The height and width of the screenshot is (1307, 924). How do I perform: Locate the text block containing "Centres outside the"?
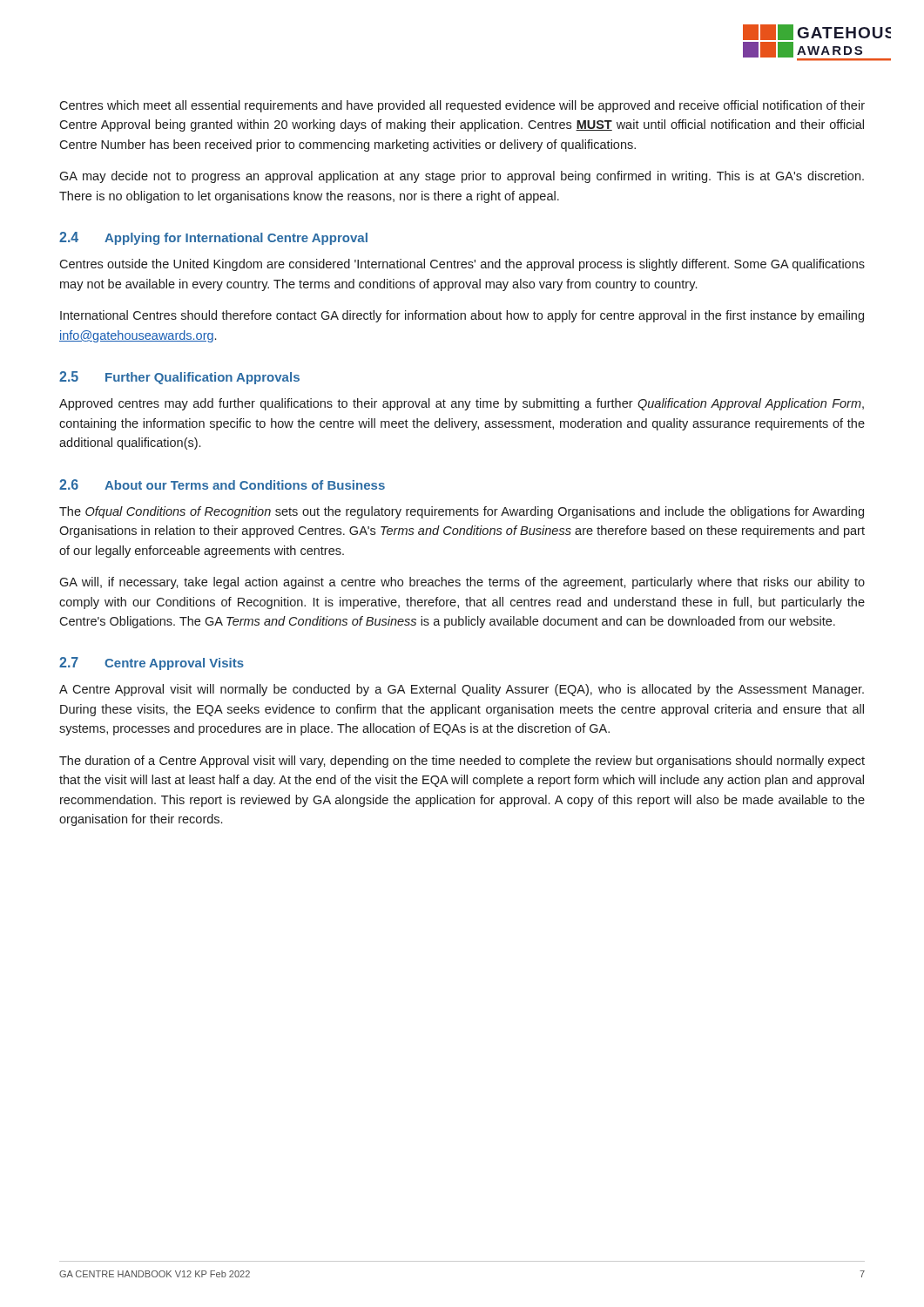[462, 274]
